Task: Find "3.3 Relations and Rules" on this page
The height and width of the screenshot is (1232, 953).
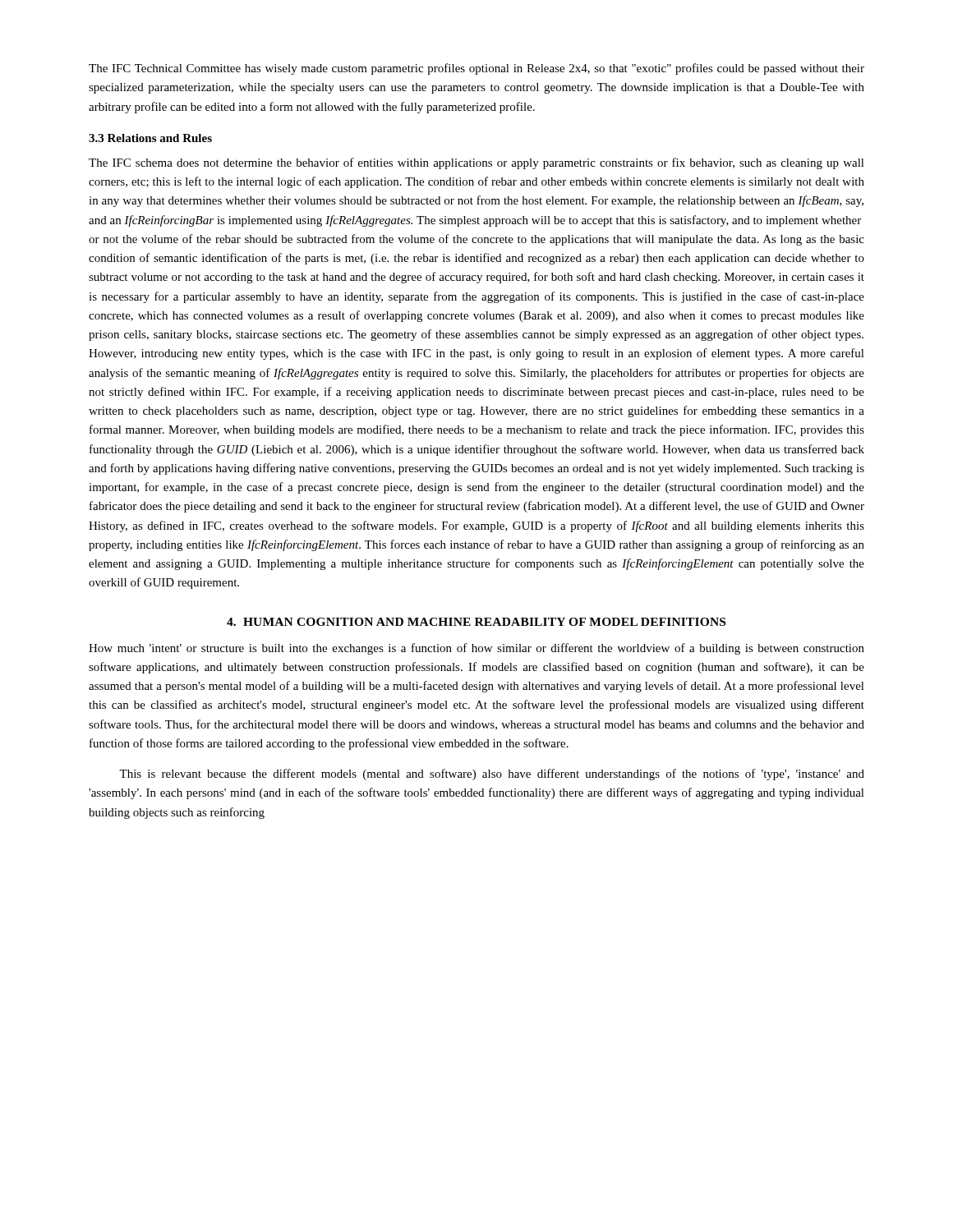Action: click(150, 138)
